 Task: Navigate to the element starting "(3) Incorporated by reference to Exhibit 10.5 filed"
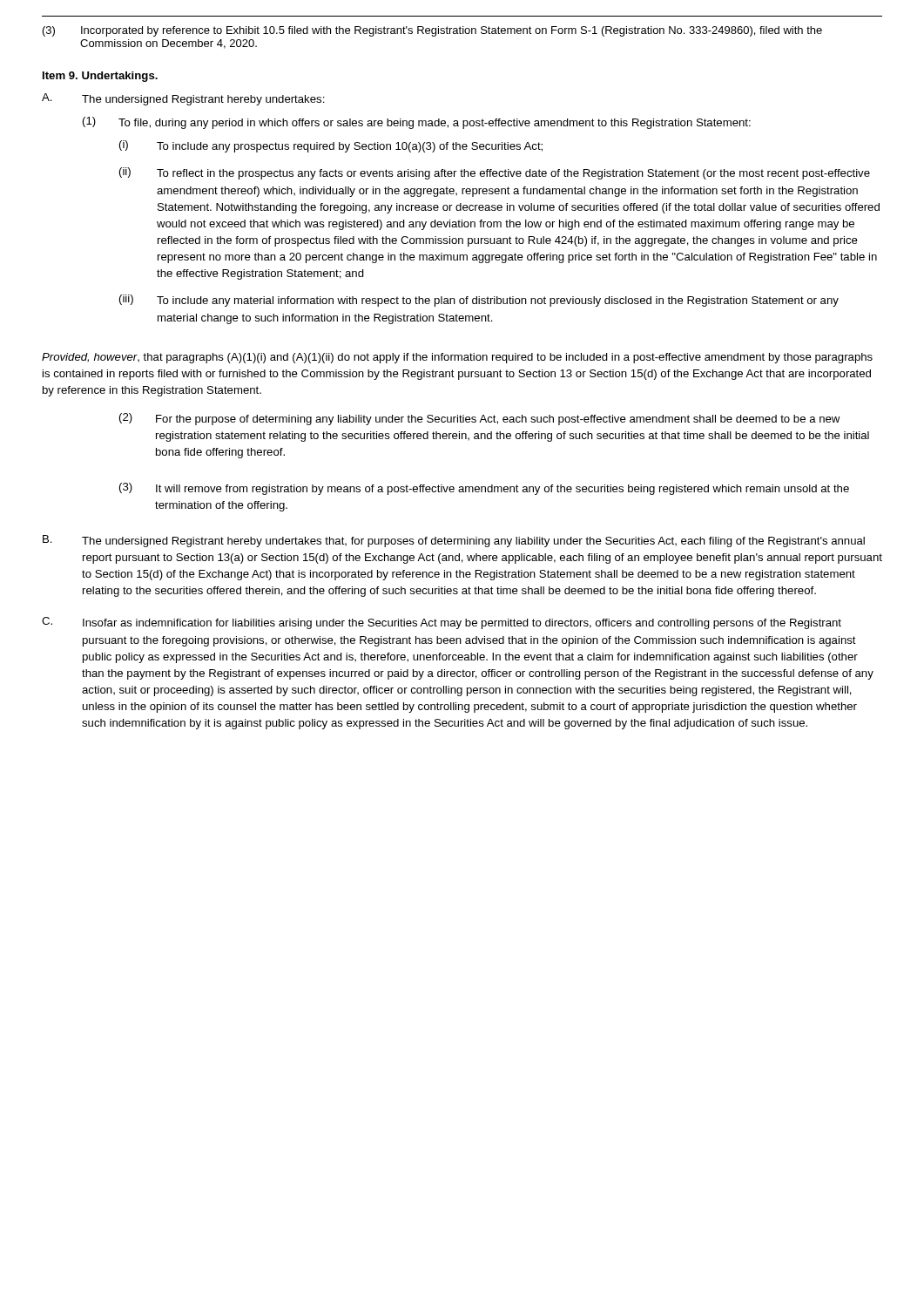(462, 37)
